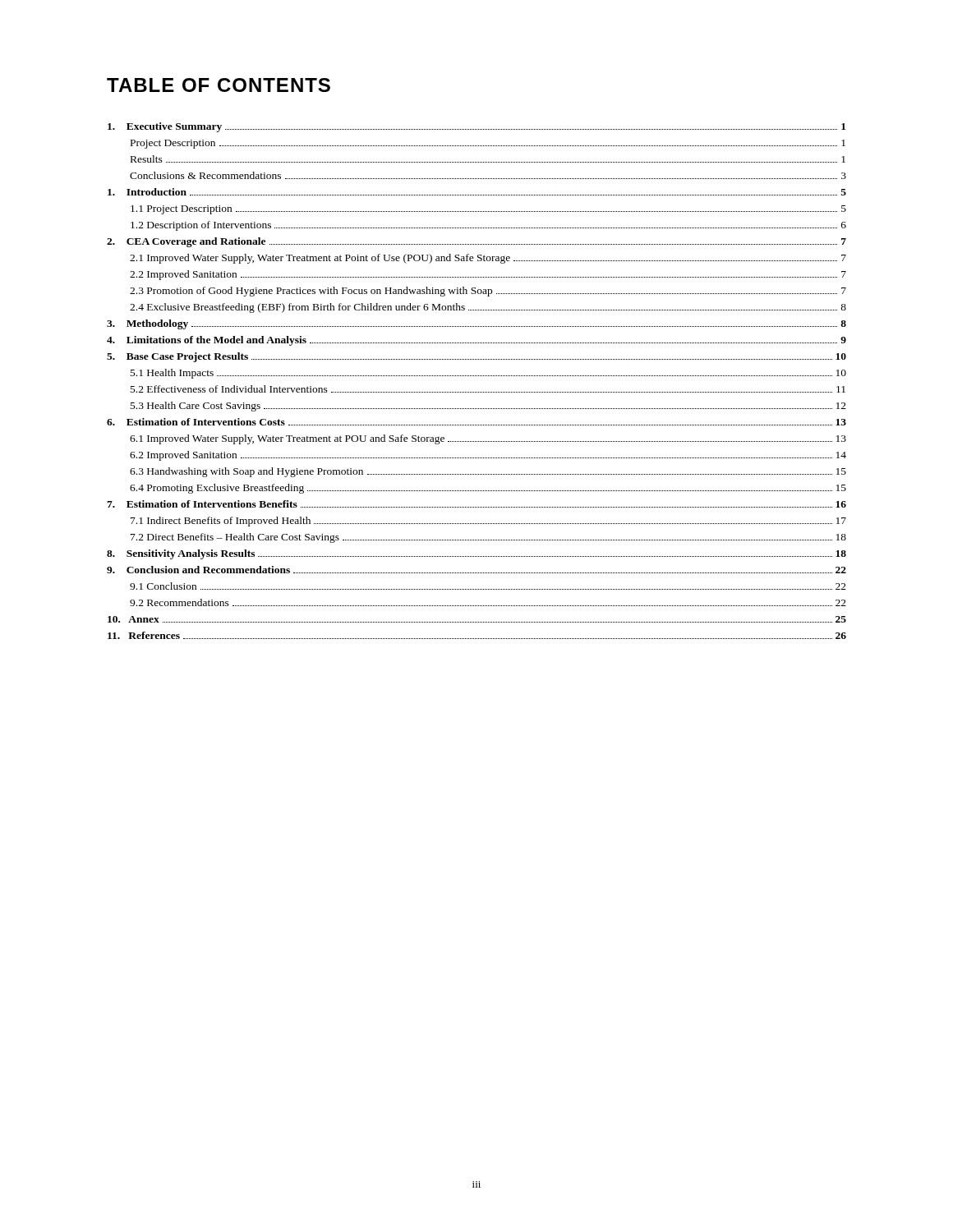The width and height of the screenshot is (953, 1232).
Task: Locate the region starting "Project Description 1"
Action: (488, 143)
